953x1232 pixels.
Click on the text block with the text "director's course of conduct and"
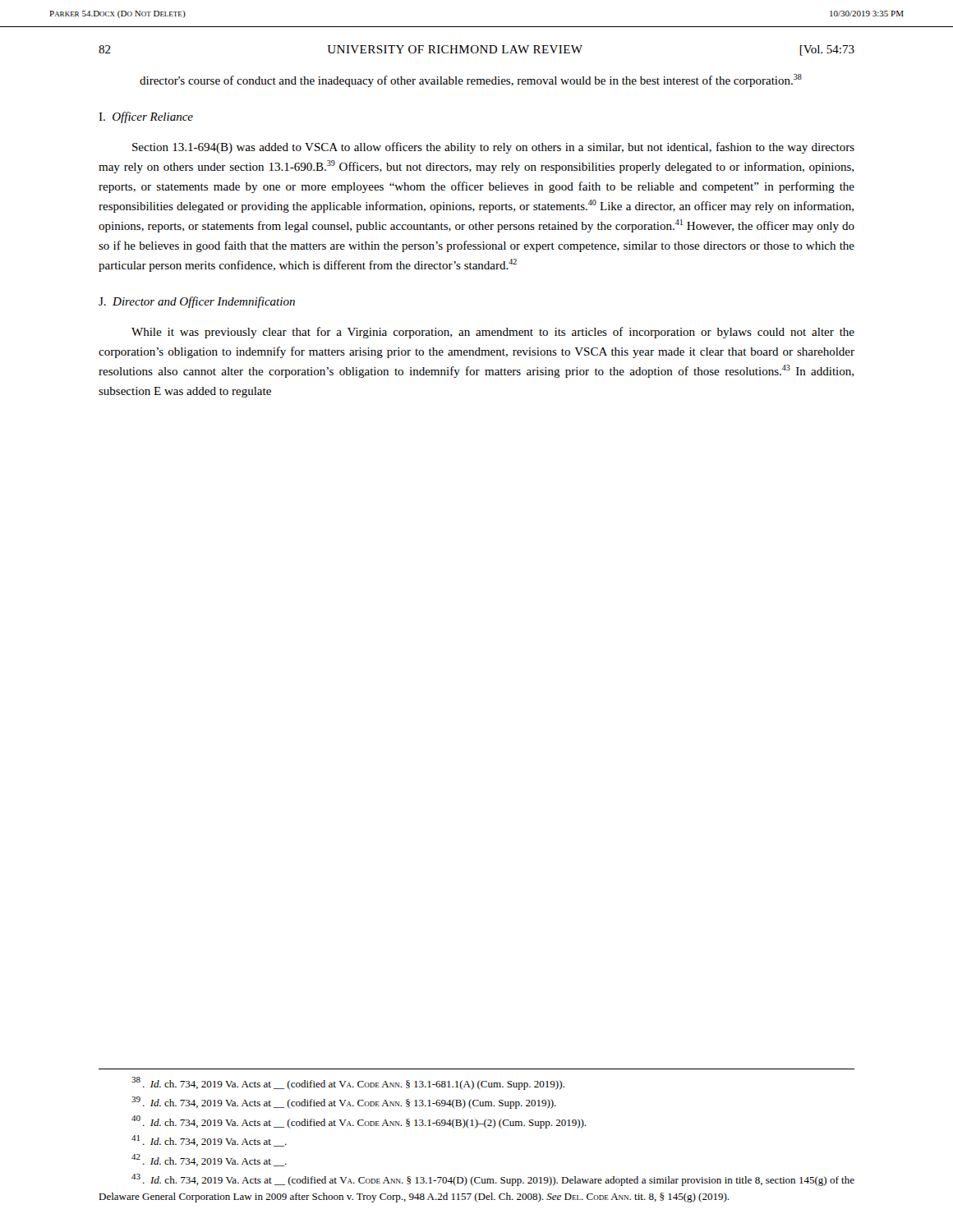[x=471, y=80]
